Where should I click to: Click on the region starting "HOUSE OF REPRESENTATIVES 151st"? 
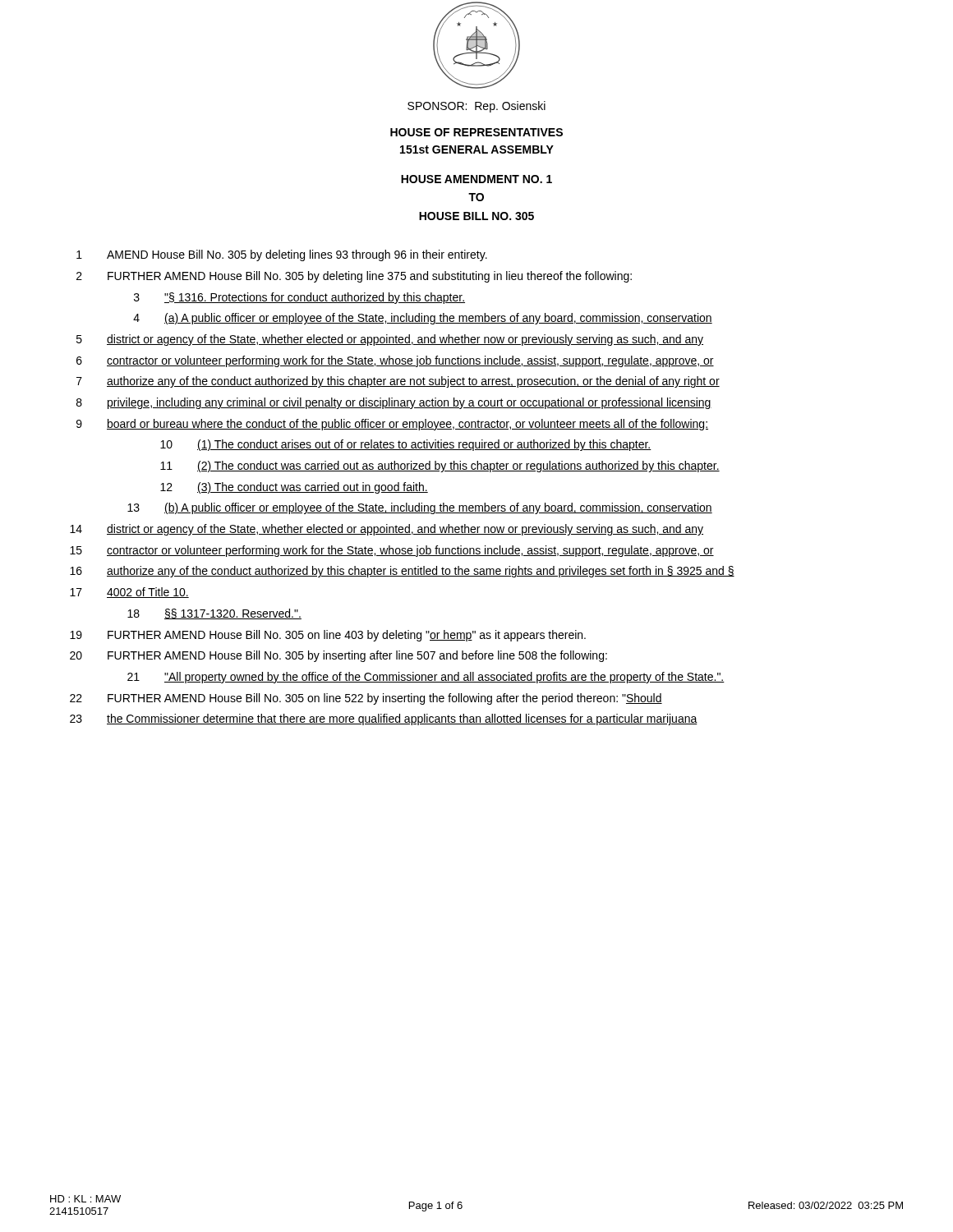[x=476, y=141]
